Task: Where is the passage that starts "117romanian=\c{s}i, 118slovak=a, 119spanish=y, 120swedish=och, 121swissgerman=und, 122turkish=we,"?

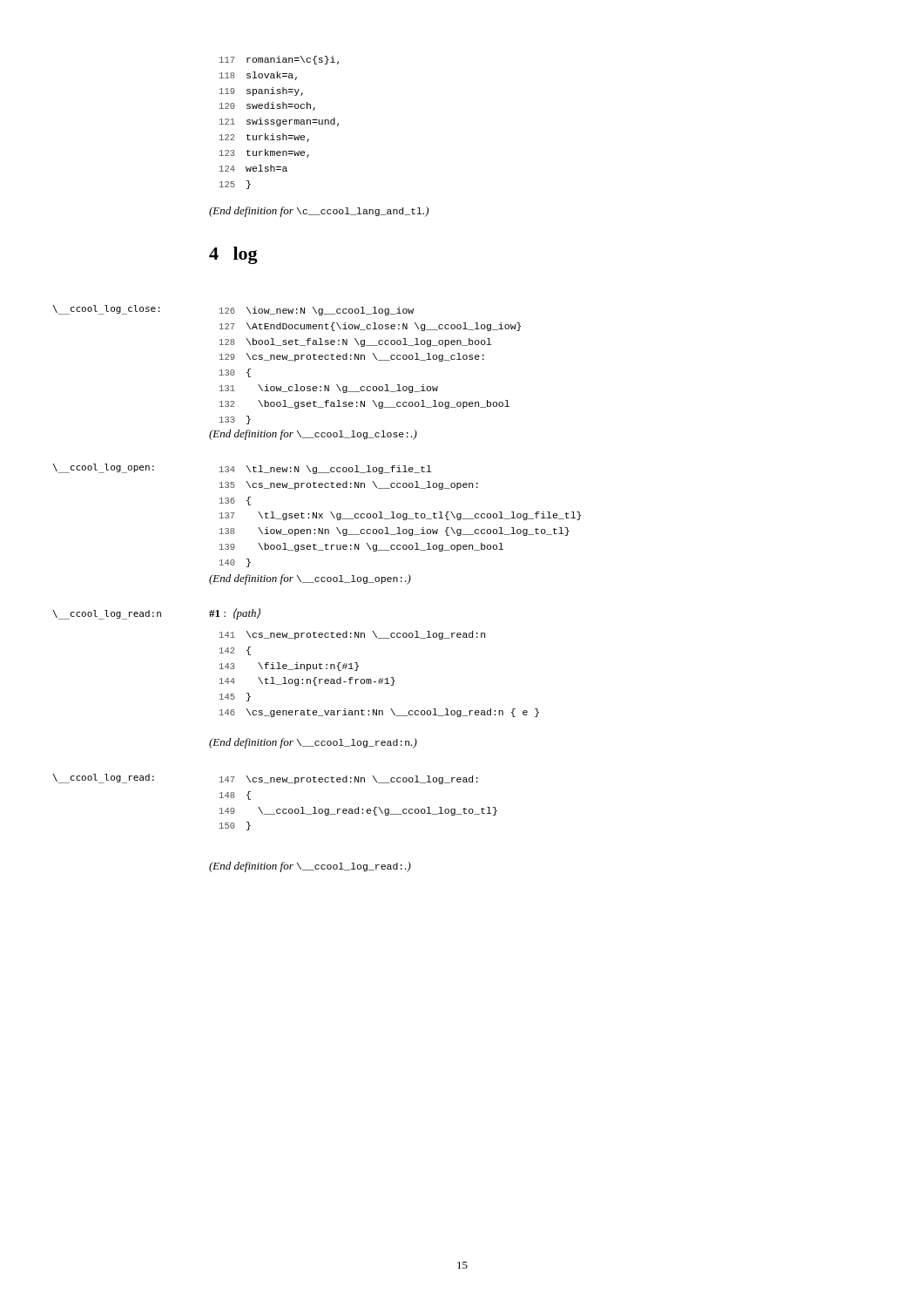Action: tap(275, 122)
